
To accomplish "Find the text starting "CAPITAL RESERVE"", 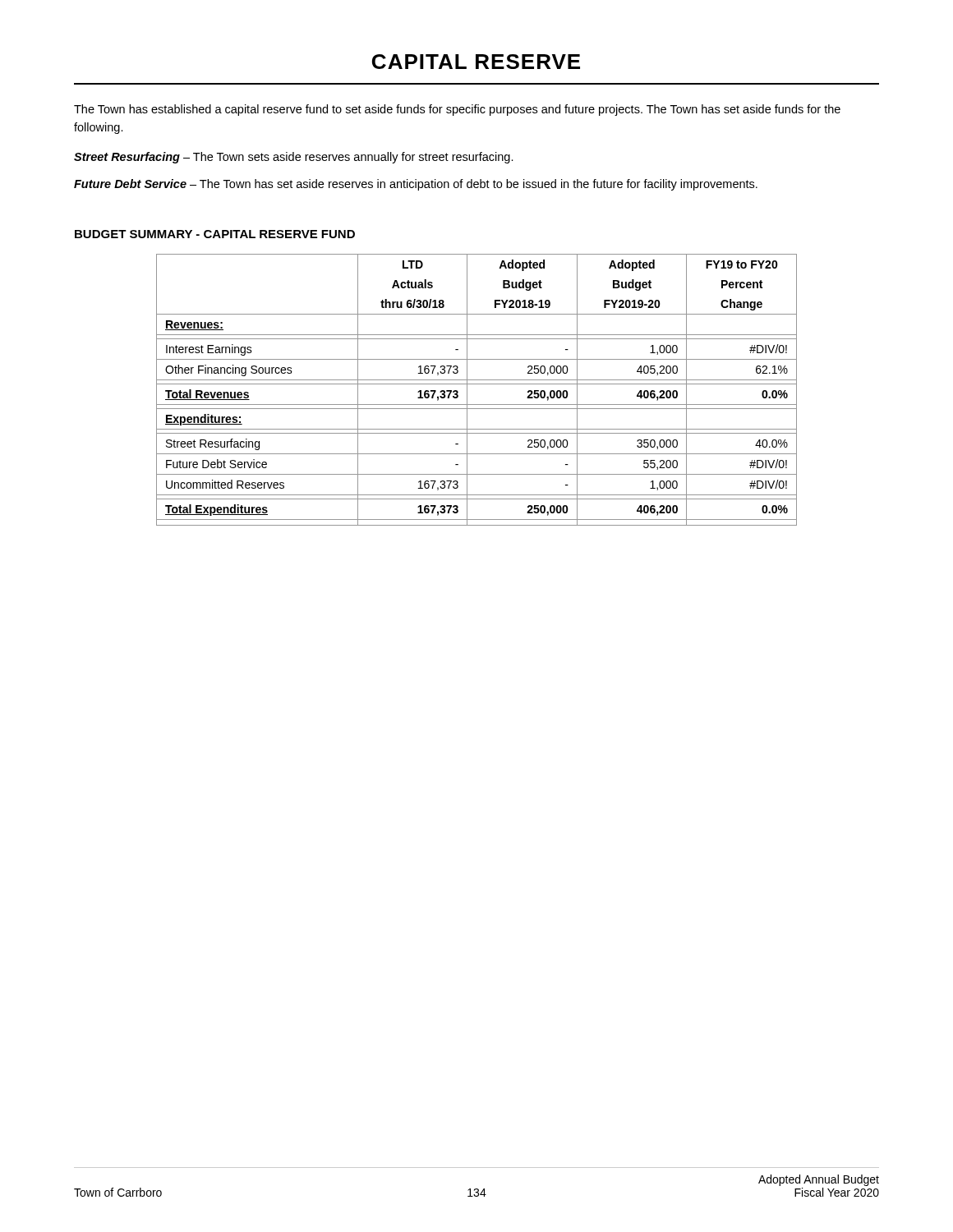I will tap(476, 62).
